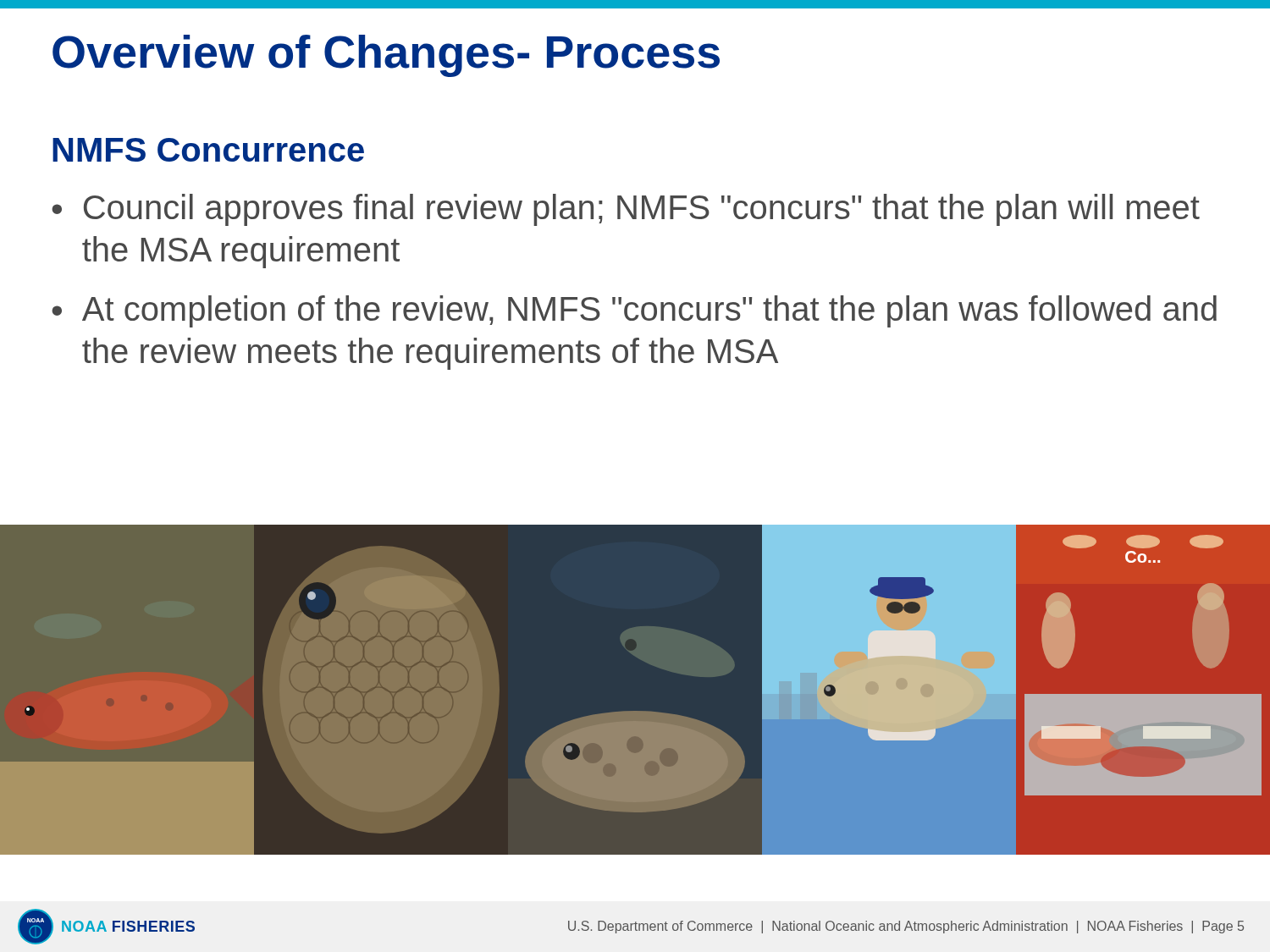
Task: Click on the section header that reads "NMFS Concurrence"
Action: pyautogui.click(x=208, y=150)
